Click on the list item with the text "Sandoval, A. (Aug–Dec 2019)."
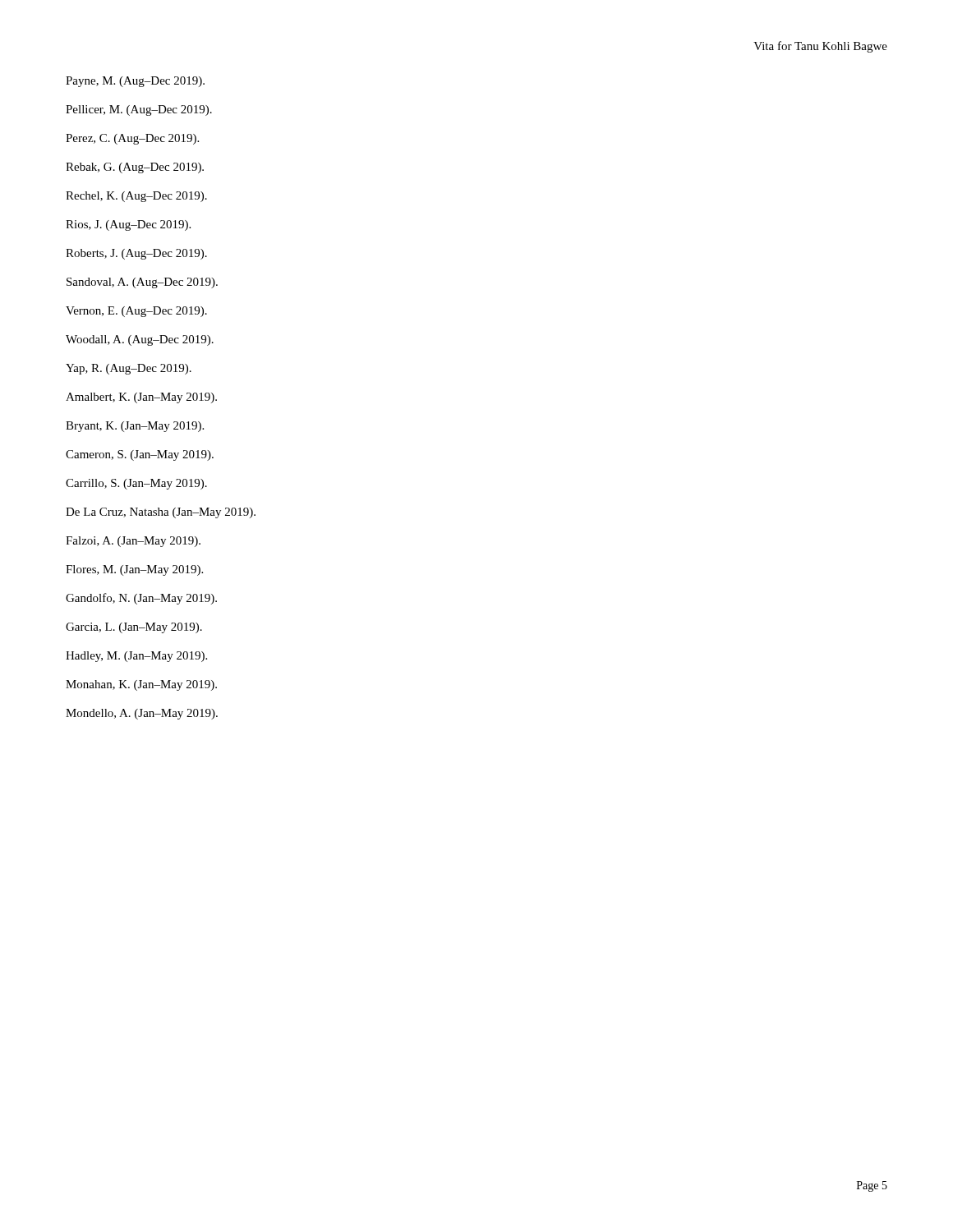This screenshot has width=953, height=1232. tap(142, 282)
